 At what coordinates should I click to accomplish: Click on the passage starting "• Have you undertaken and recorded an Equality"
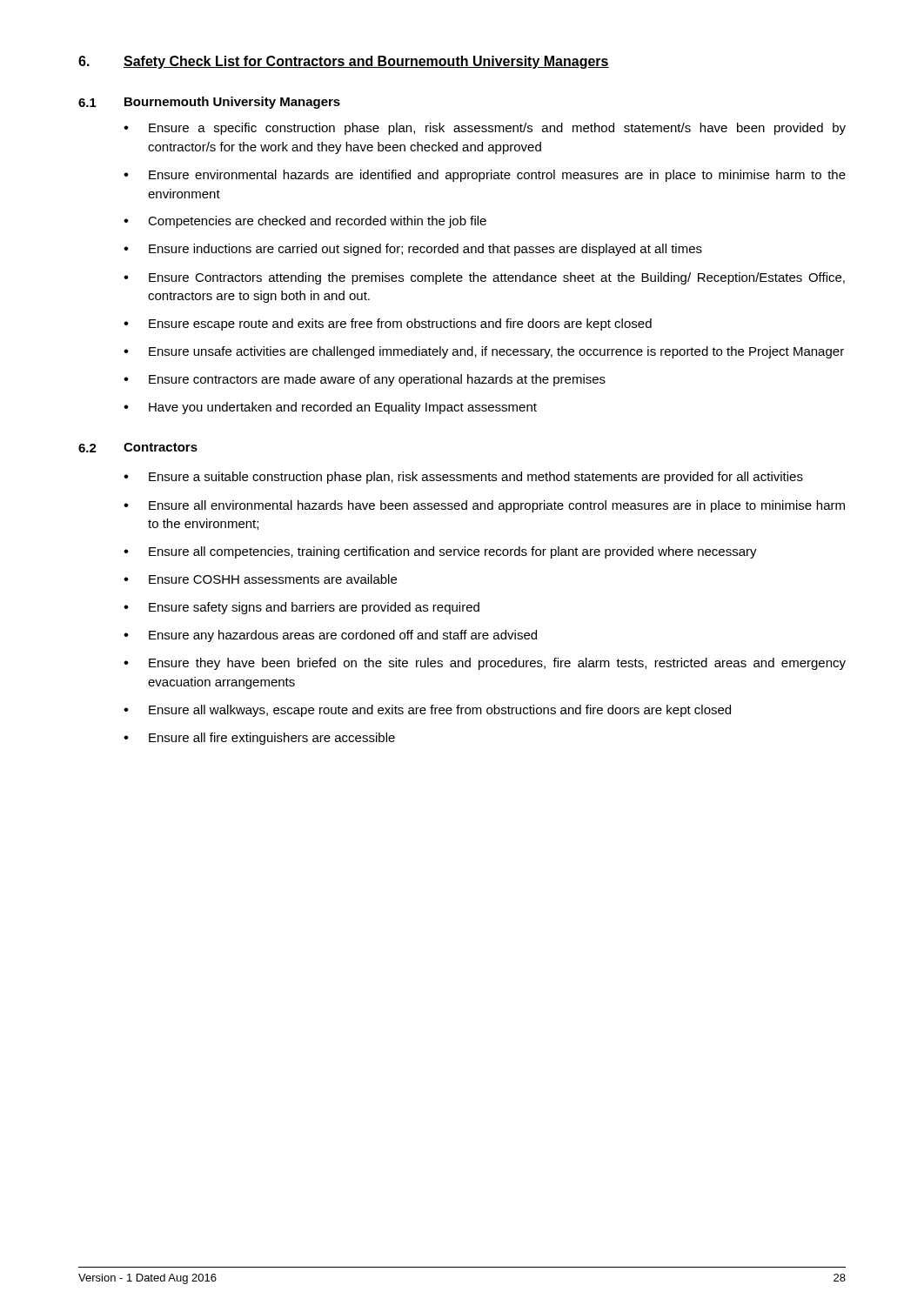click(x=485, y=407)
